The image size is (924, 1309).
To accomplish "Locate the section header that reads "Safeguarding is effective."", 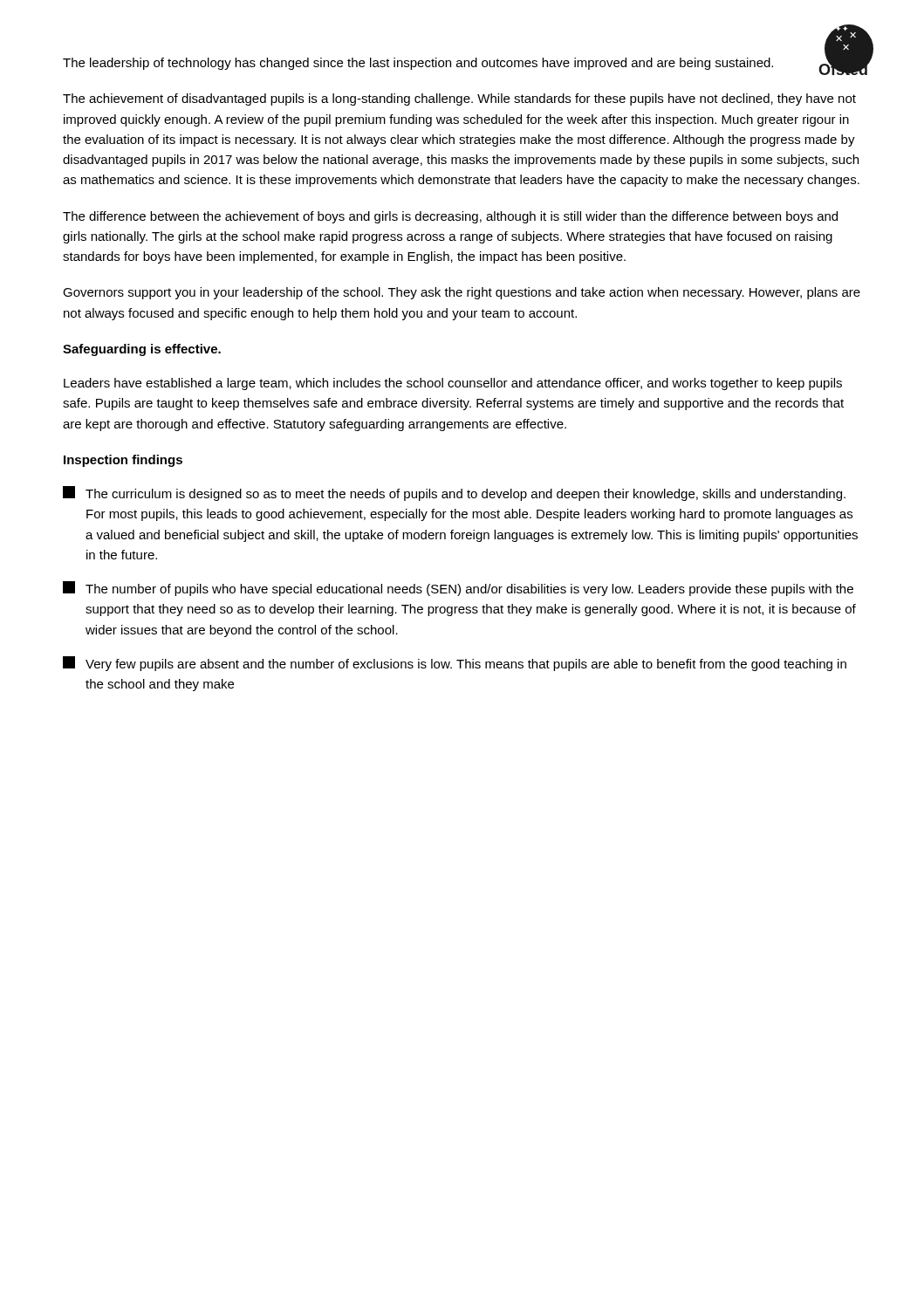I will (x=142, y=350).
